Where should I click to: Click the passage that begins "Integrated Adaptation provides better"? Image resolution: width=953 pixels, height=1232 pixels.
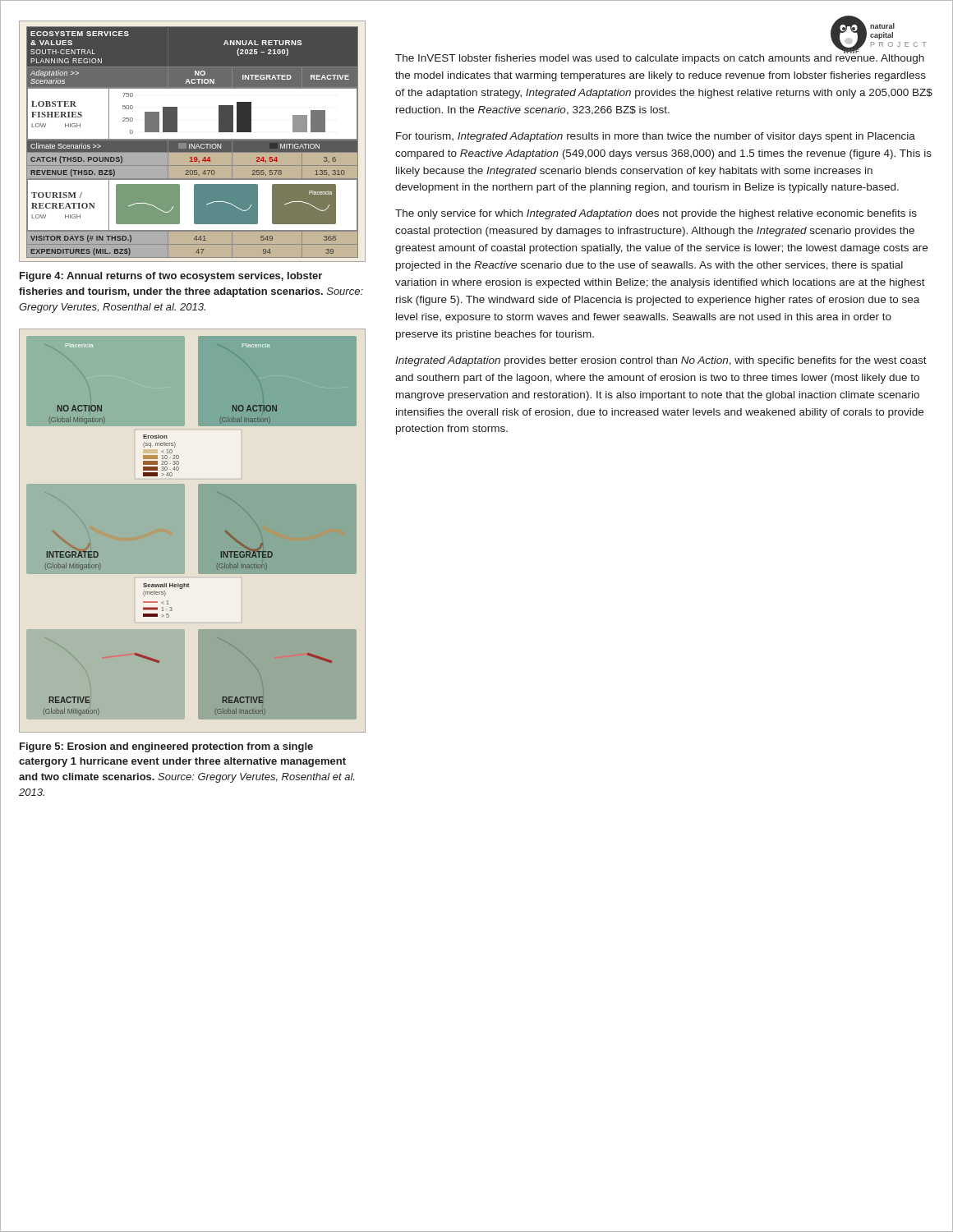[x=665, y=395]
